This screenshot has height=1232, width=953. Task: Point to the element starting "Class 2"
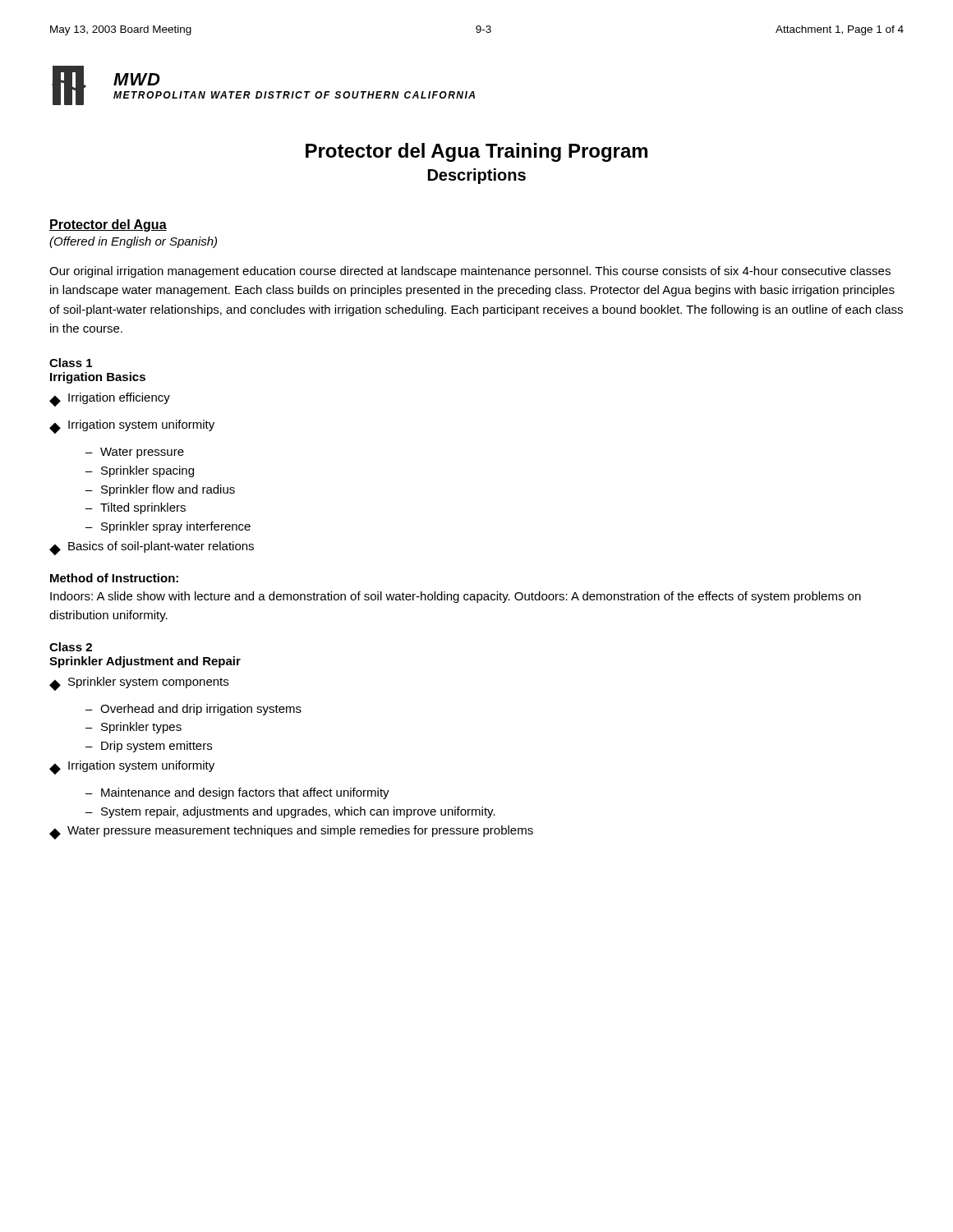click(x=71, y=647)
